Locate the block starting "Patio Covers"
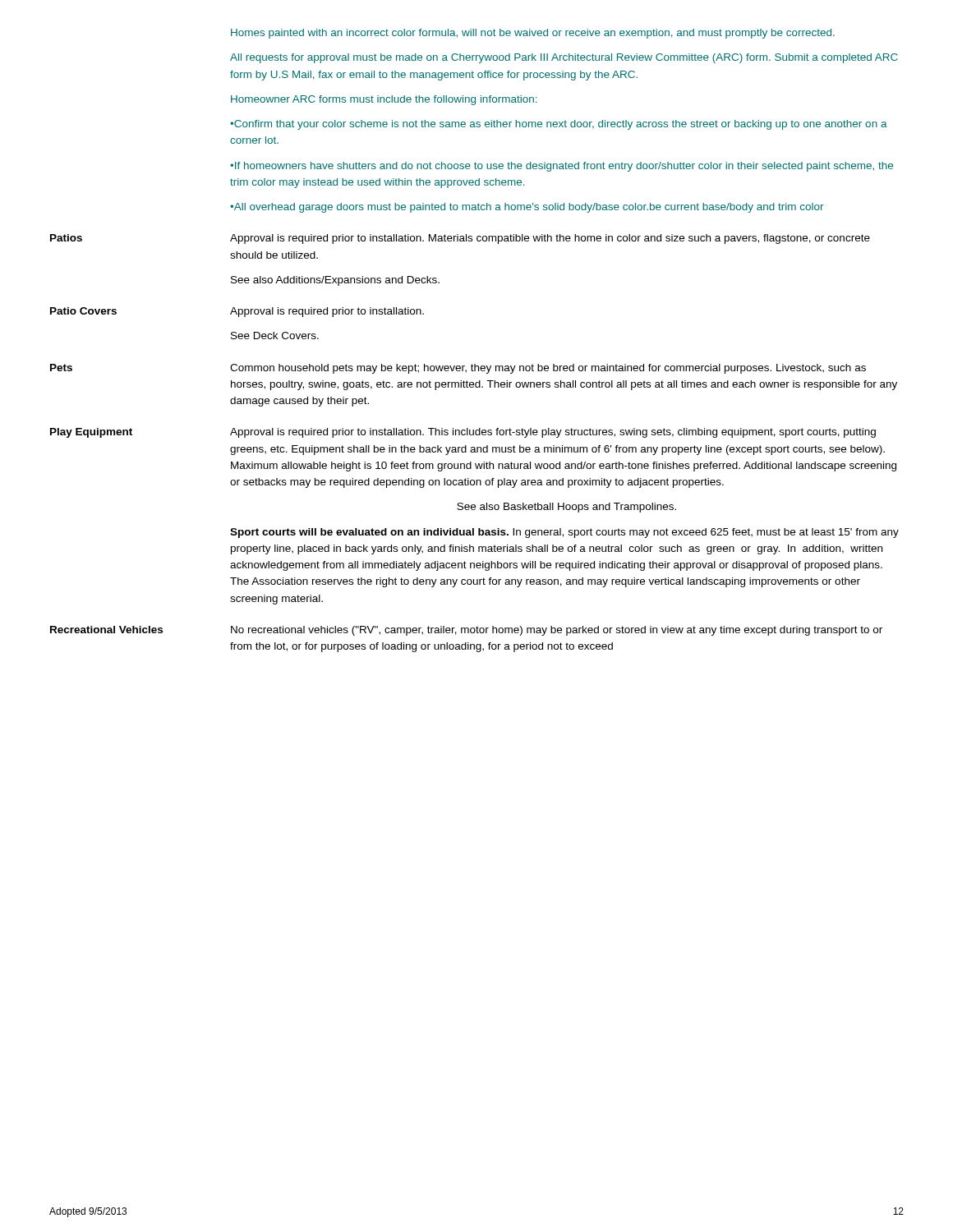 (x=83, y=311)
